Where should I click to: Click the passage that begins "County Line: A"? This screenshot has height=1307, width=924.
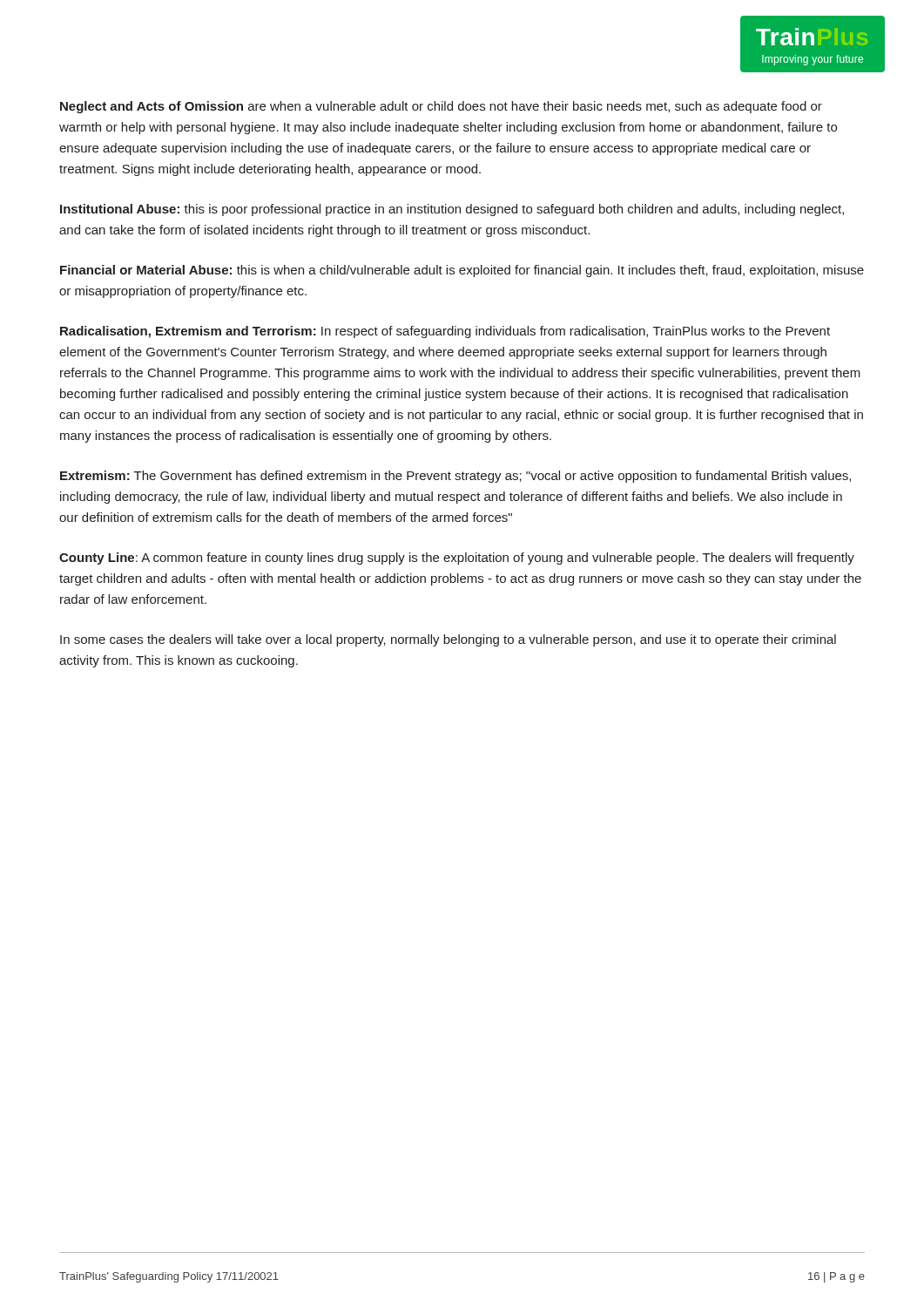[462, 579]
